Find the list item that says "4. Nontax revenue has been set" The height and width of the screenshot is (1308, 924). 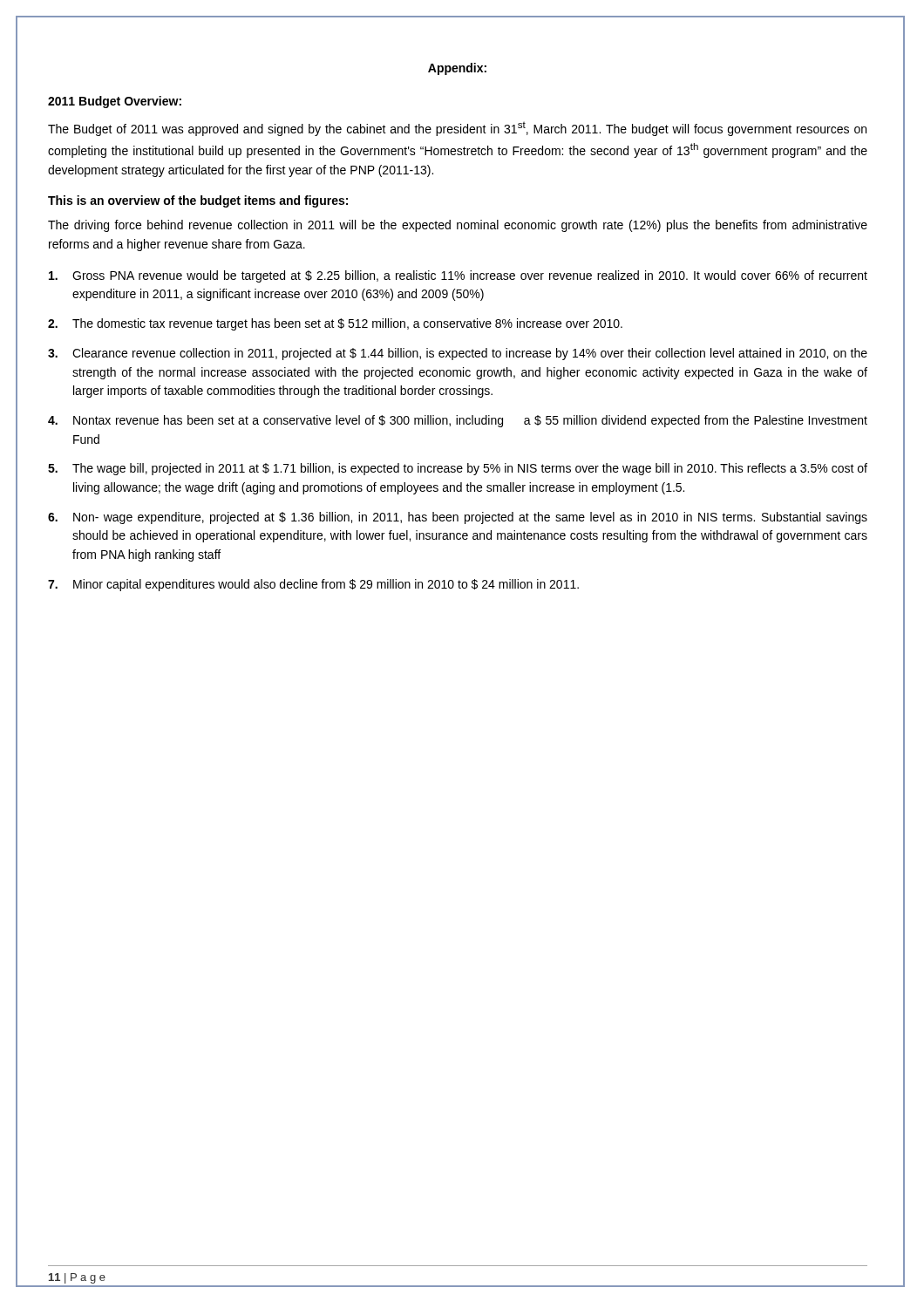tap(458, 430)
